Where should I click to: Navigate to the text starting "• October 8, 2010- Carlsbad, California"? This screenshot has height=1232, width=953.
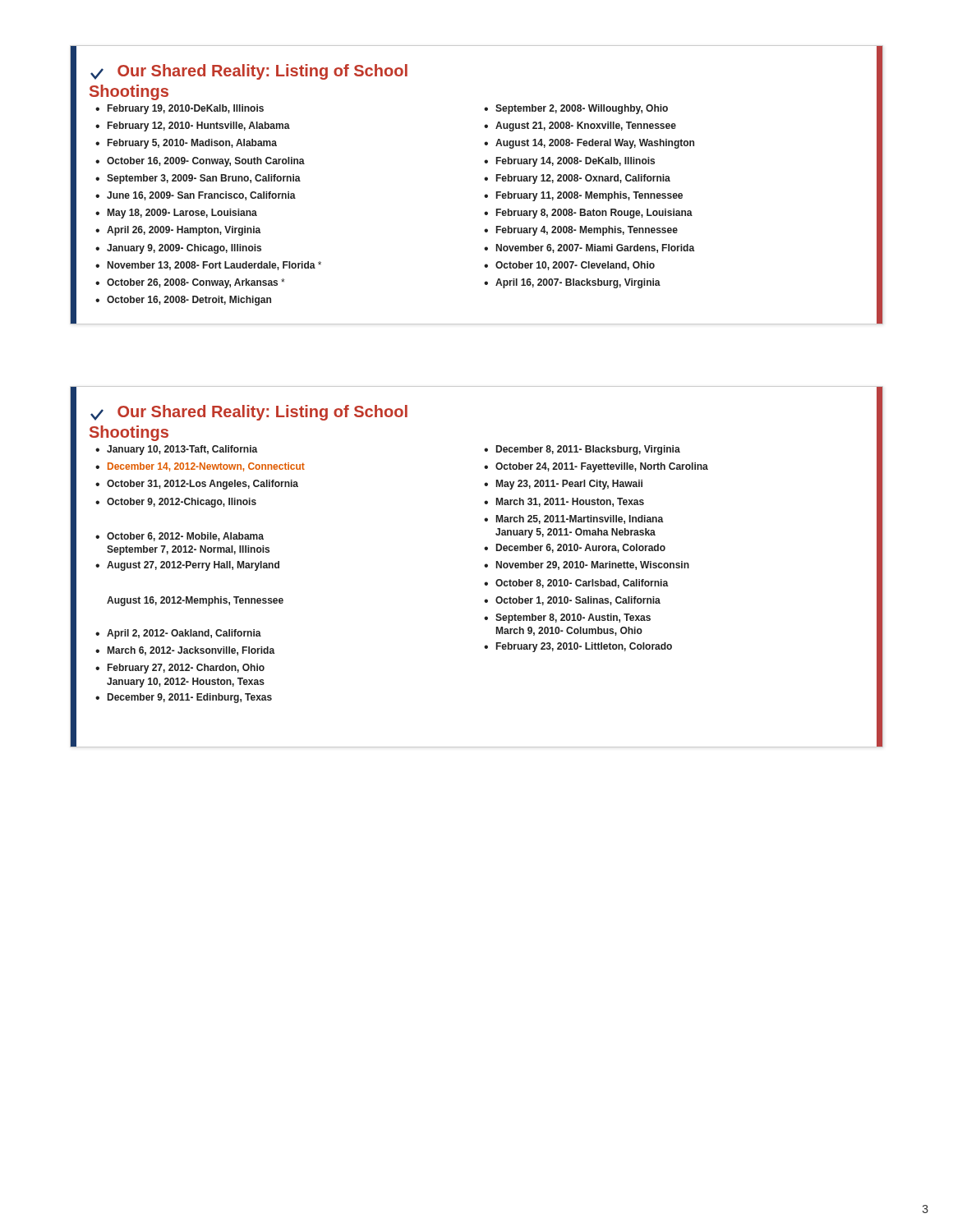pyautogui.click(x=674, y=584)
